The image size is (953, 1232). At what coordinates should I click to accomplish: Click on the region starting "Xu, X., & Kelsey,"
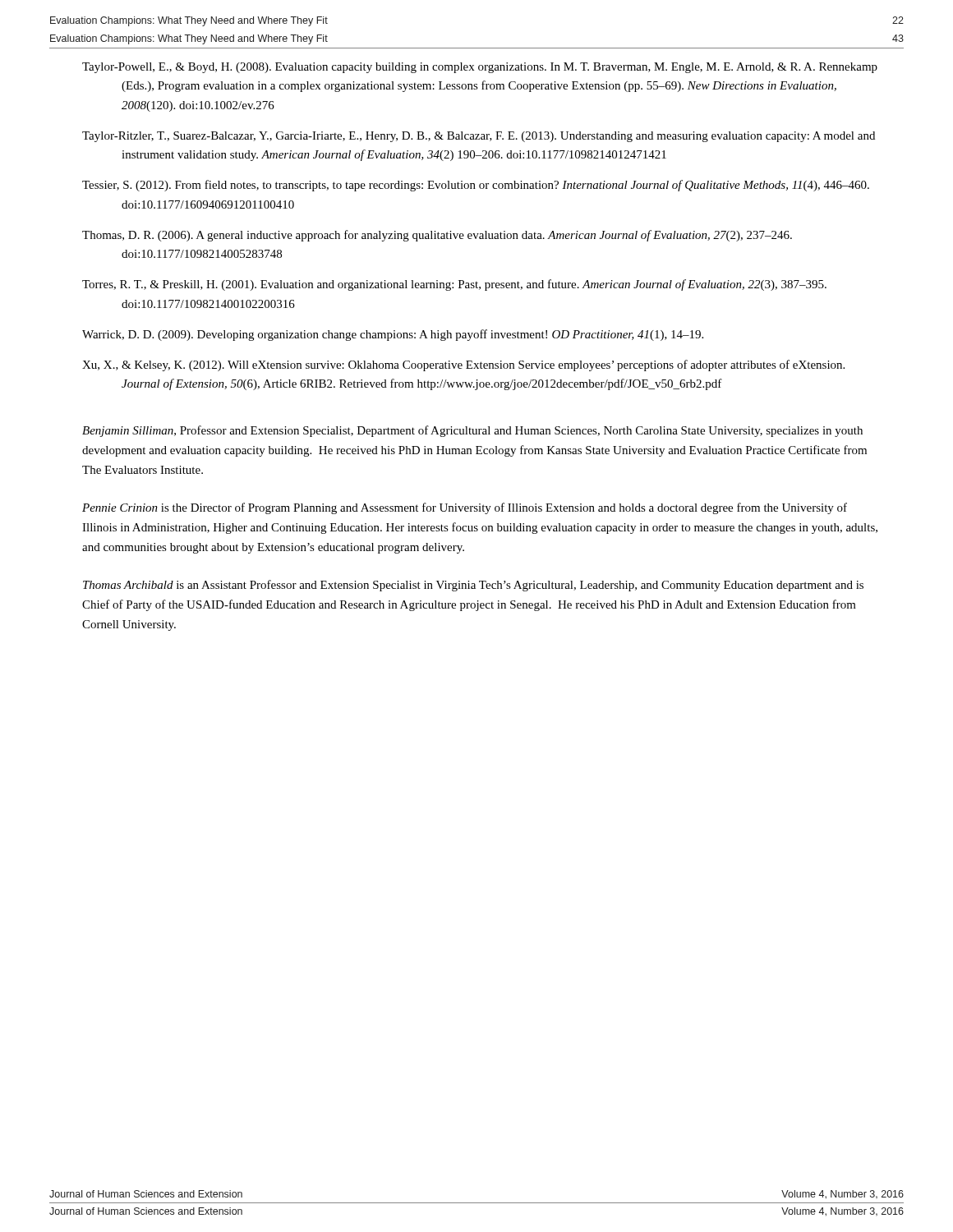pos(464,374)
